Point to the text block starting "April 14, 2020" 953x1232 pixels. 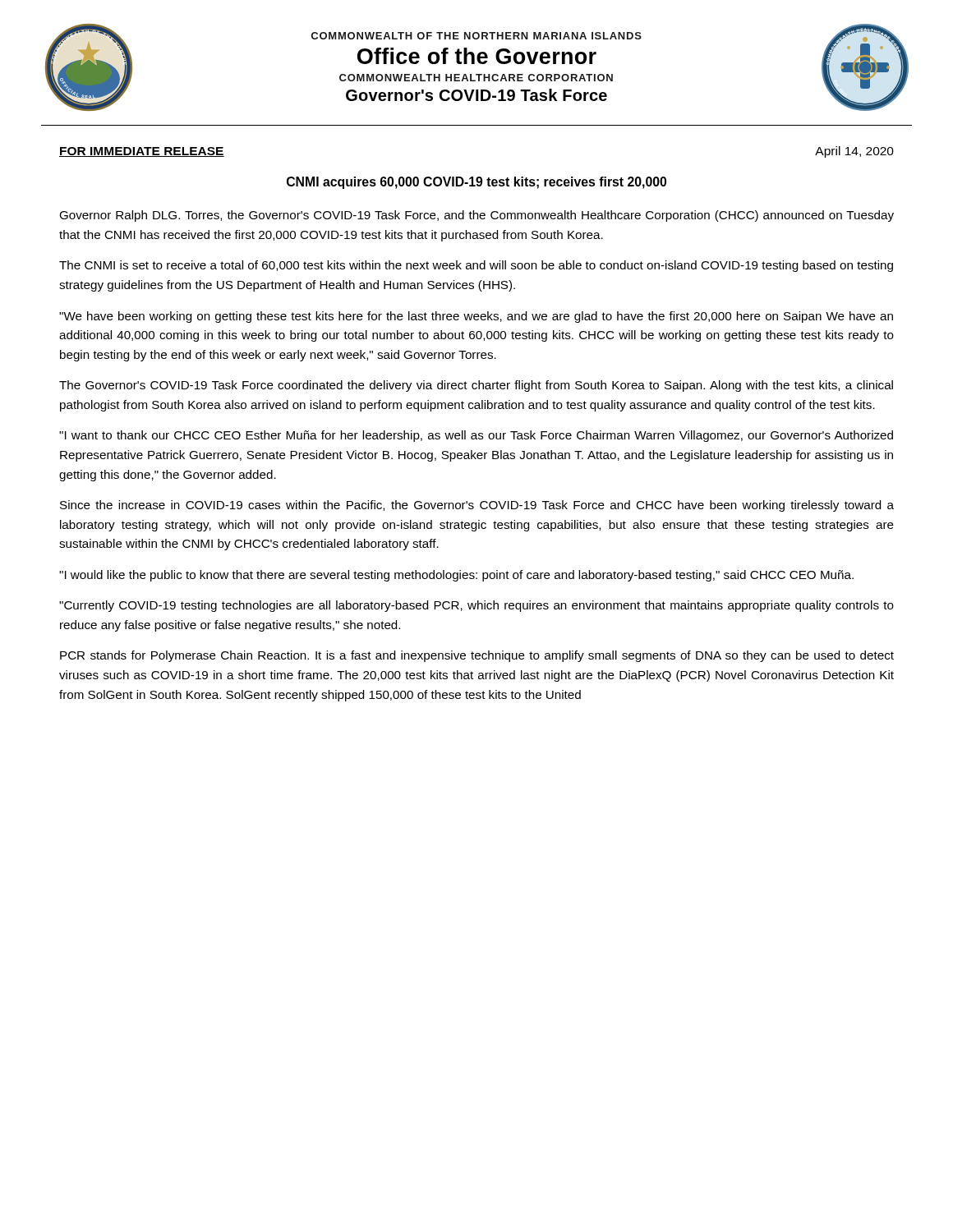pos(855,151)
